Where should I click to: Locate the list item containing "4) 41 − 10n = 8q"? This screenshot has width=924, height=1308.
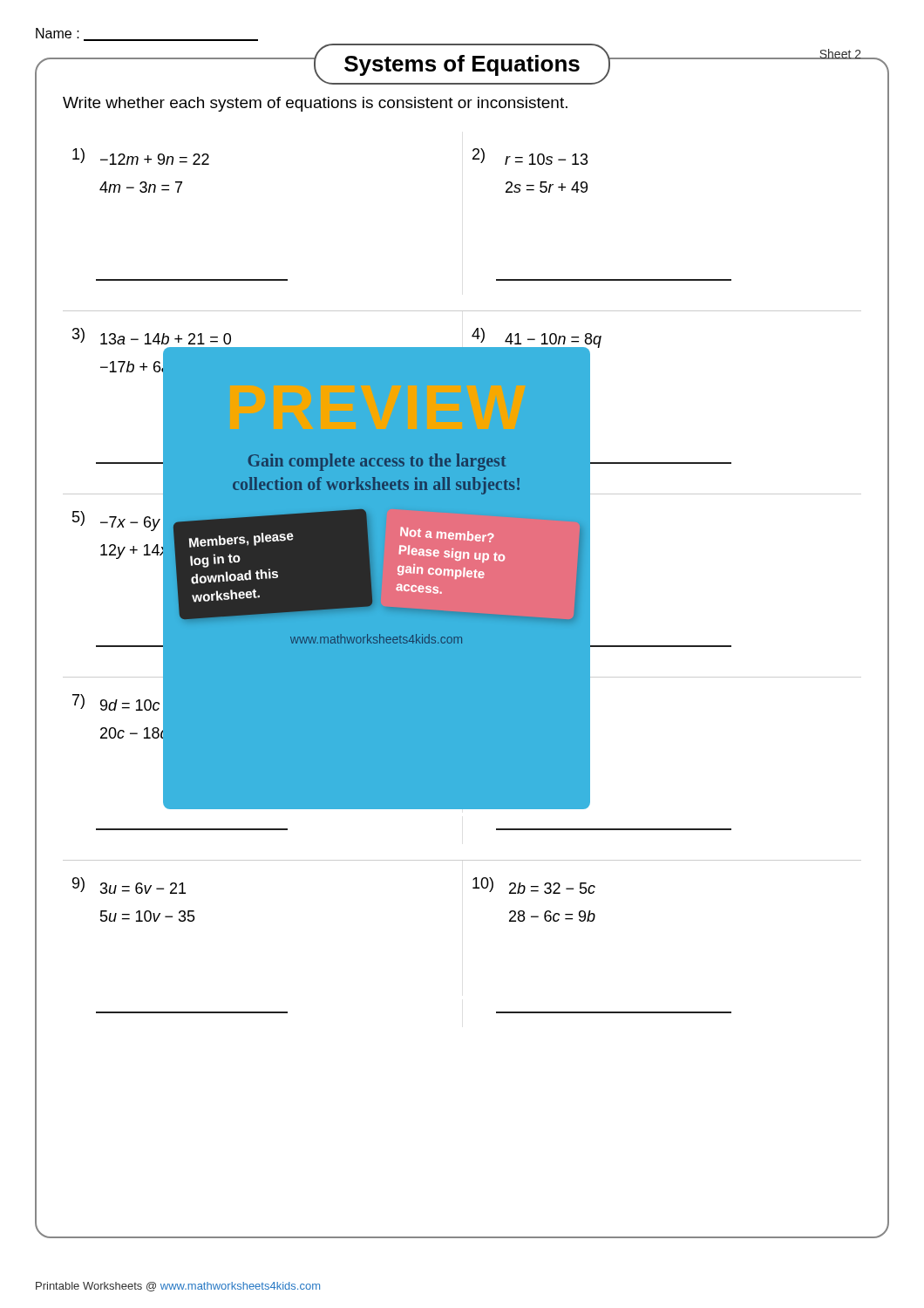(537, 341)
